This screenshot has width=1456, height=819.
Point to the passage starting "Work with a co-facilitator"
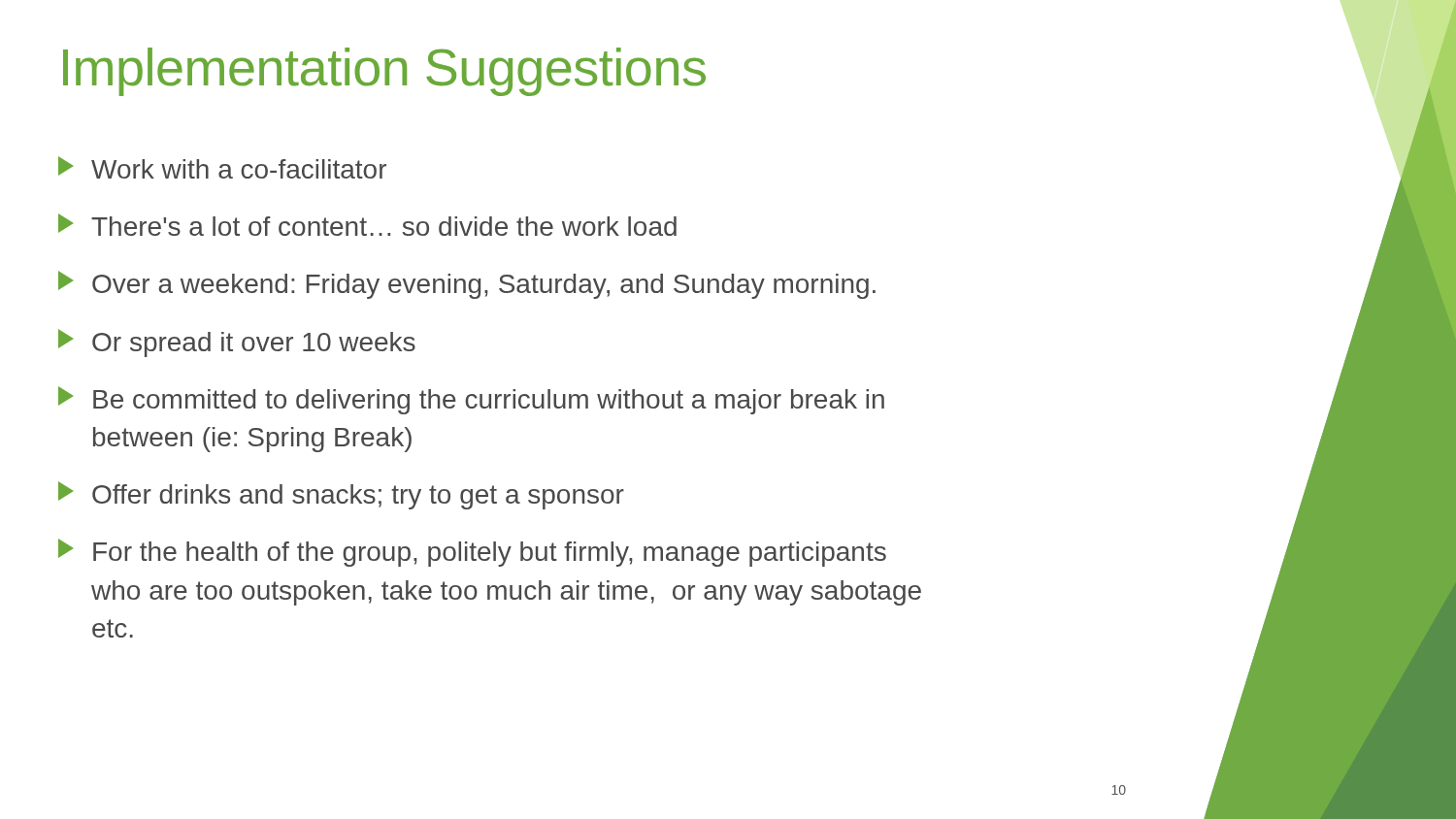tap(222, 167)
